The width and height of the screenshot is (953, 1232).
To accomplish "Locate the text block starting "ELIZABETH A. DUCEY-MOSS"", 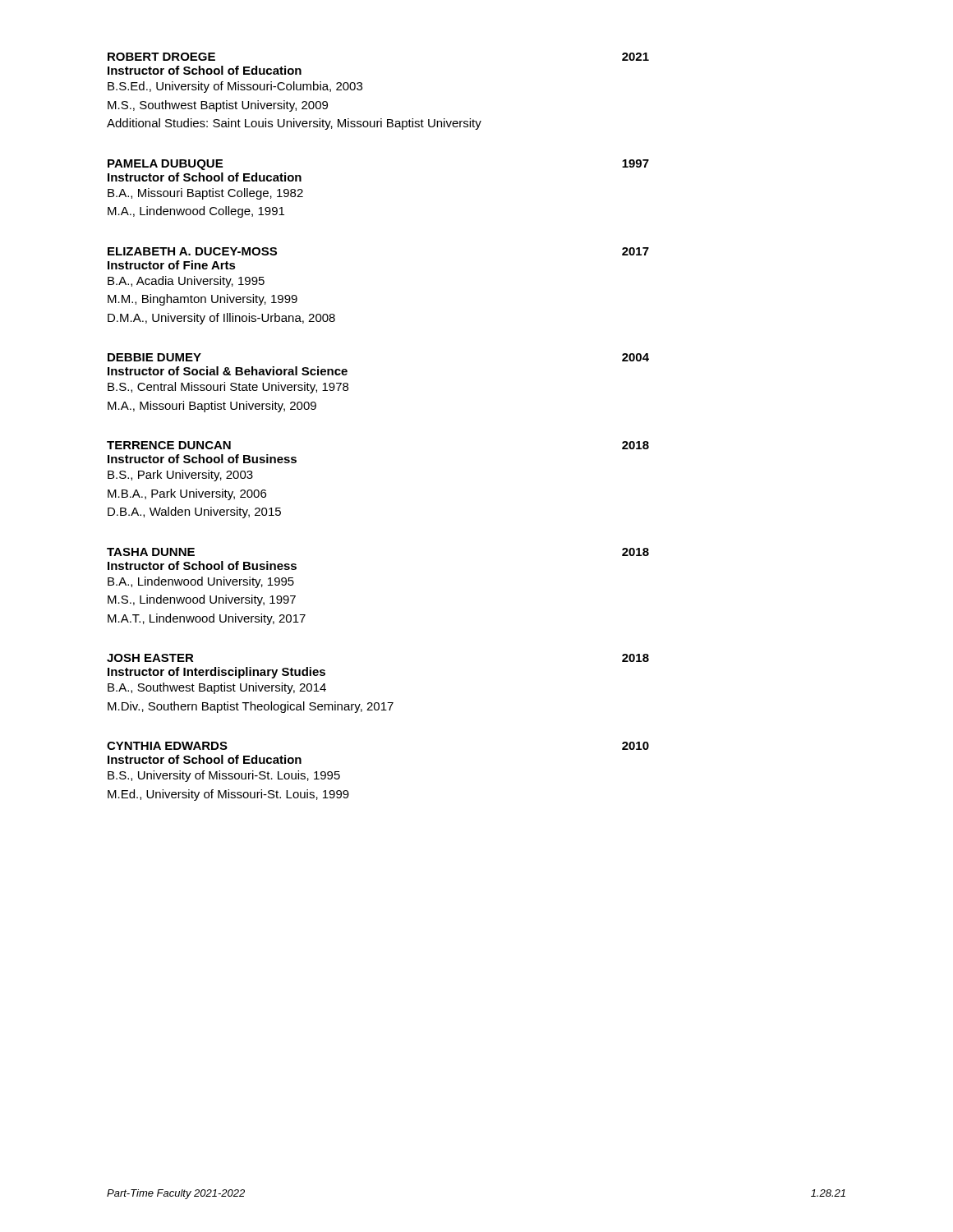I will [201, 250].
